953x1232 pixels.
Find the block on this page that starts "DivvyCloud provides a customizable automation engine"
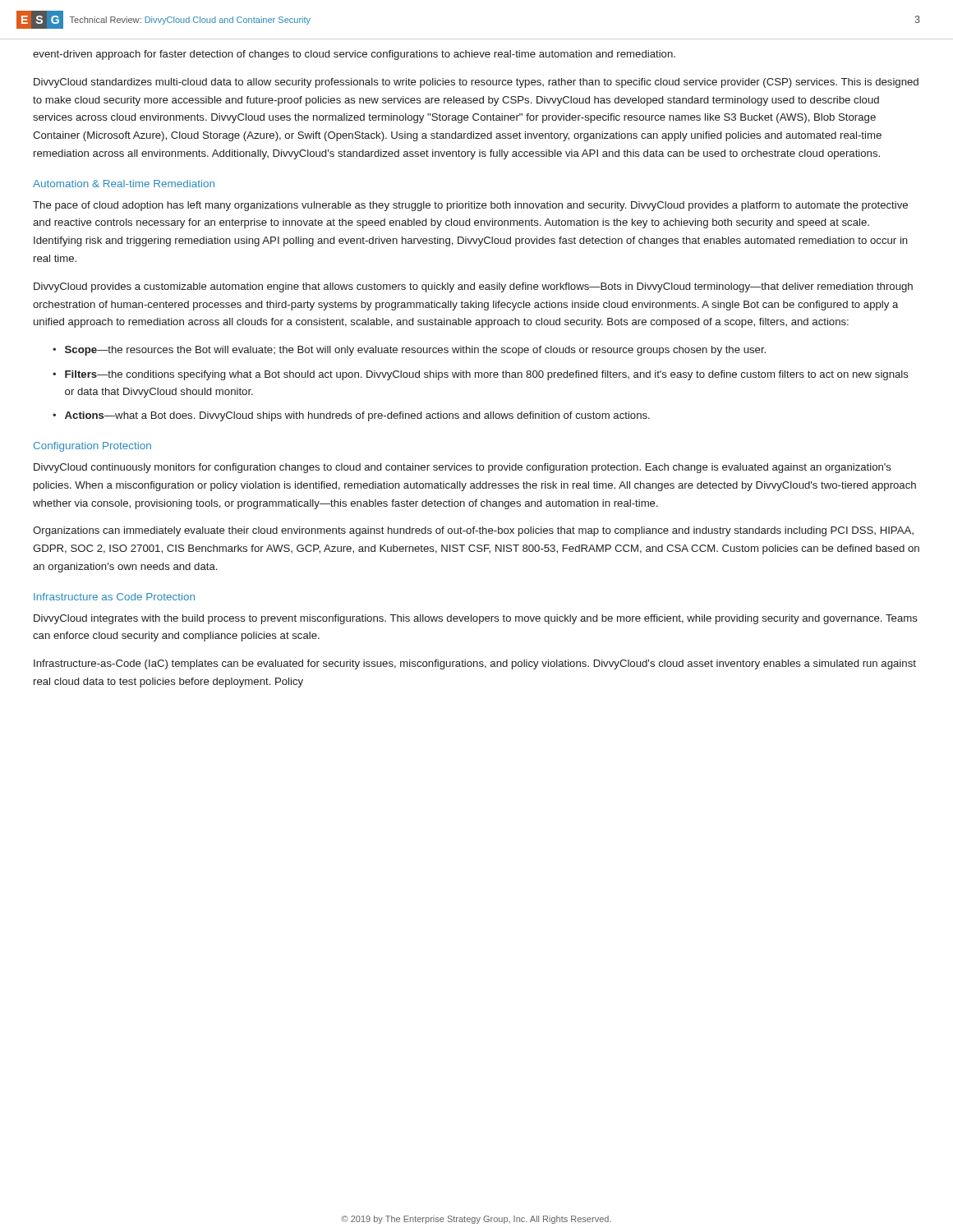pyautogui.click(x=473, y=304)
